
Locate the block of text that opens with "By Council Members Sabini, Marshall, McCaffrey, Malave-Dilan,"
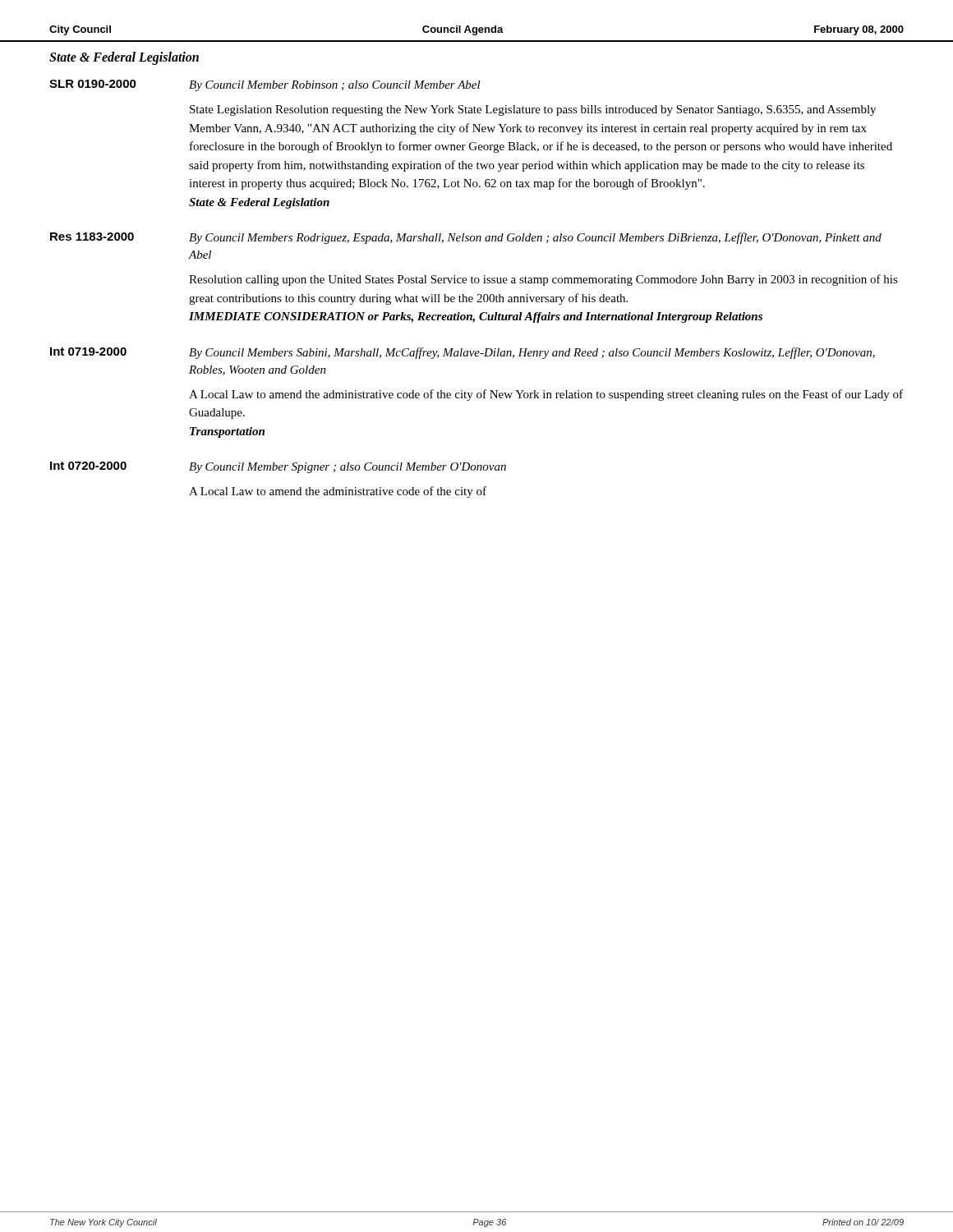tap(532, 361)
